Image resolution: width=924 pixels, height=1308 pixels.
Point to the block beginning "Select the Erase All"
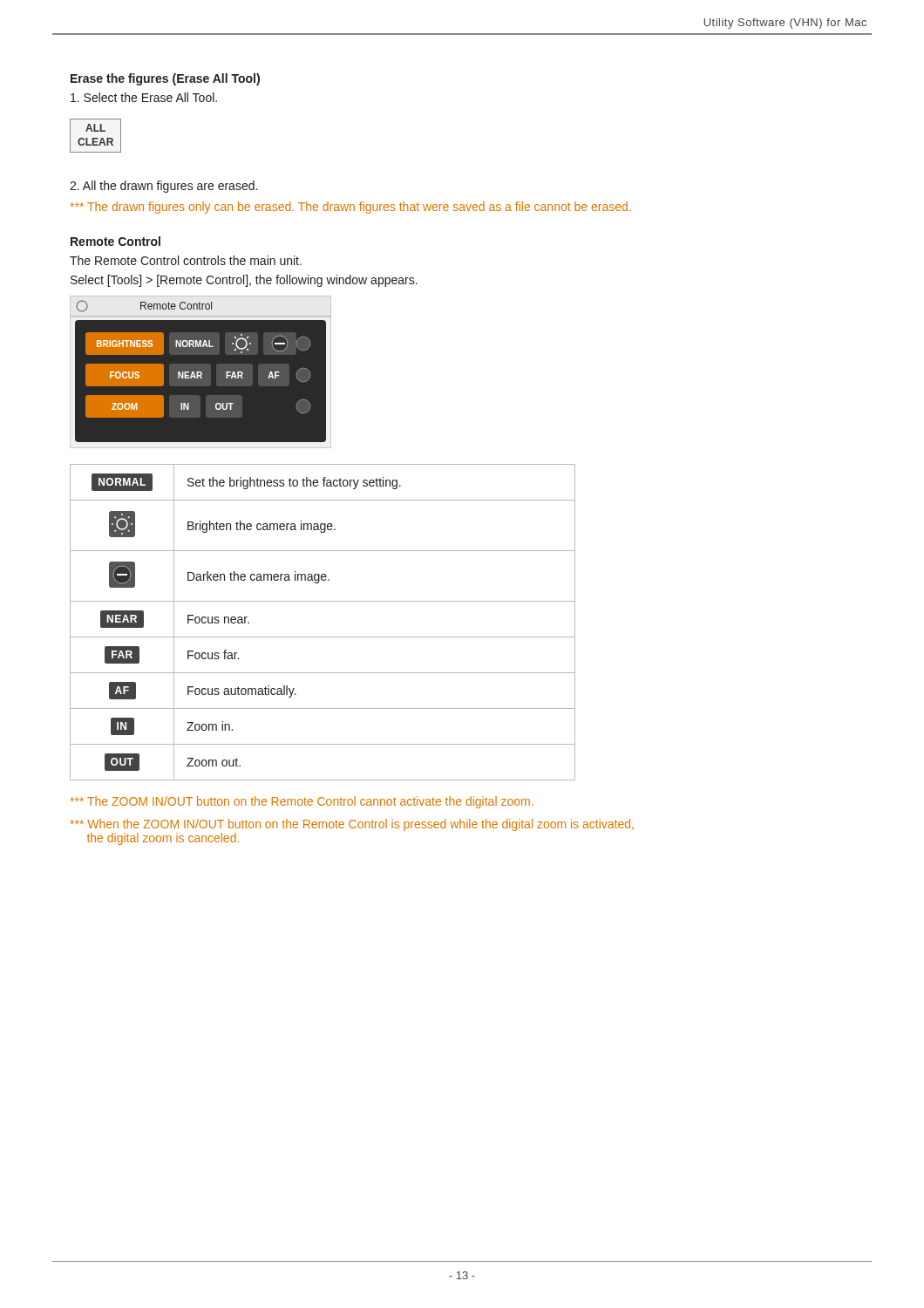144,98
